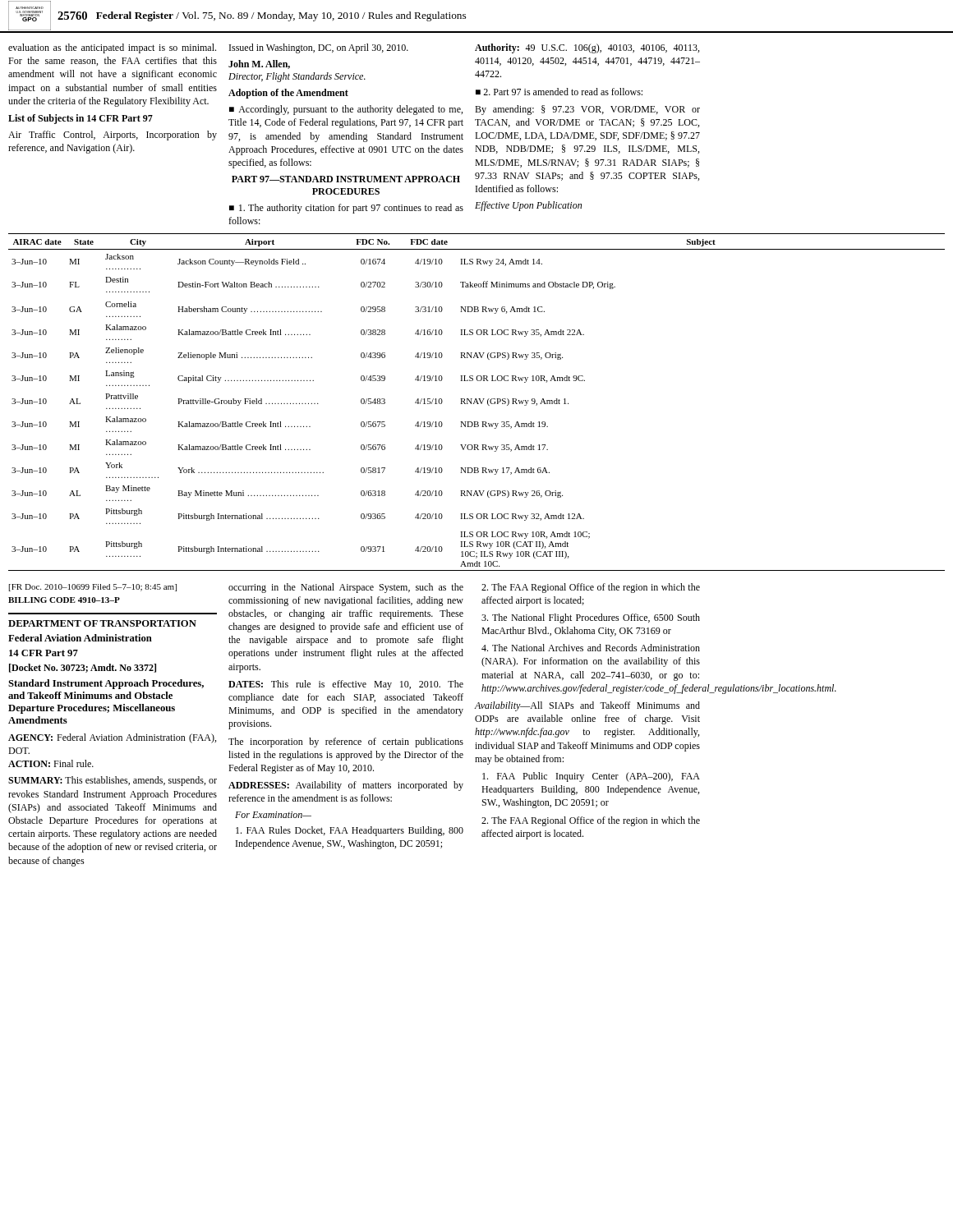Where is the passage that starts "FAA Public Inquiry"?

[x=591, y=789]
